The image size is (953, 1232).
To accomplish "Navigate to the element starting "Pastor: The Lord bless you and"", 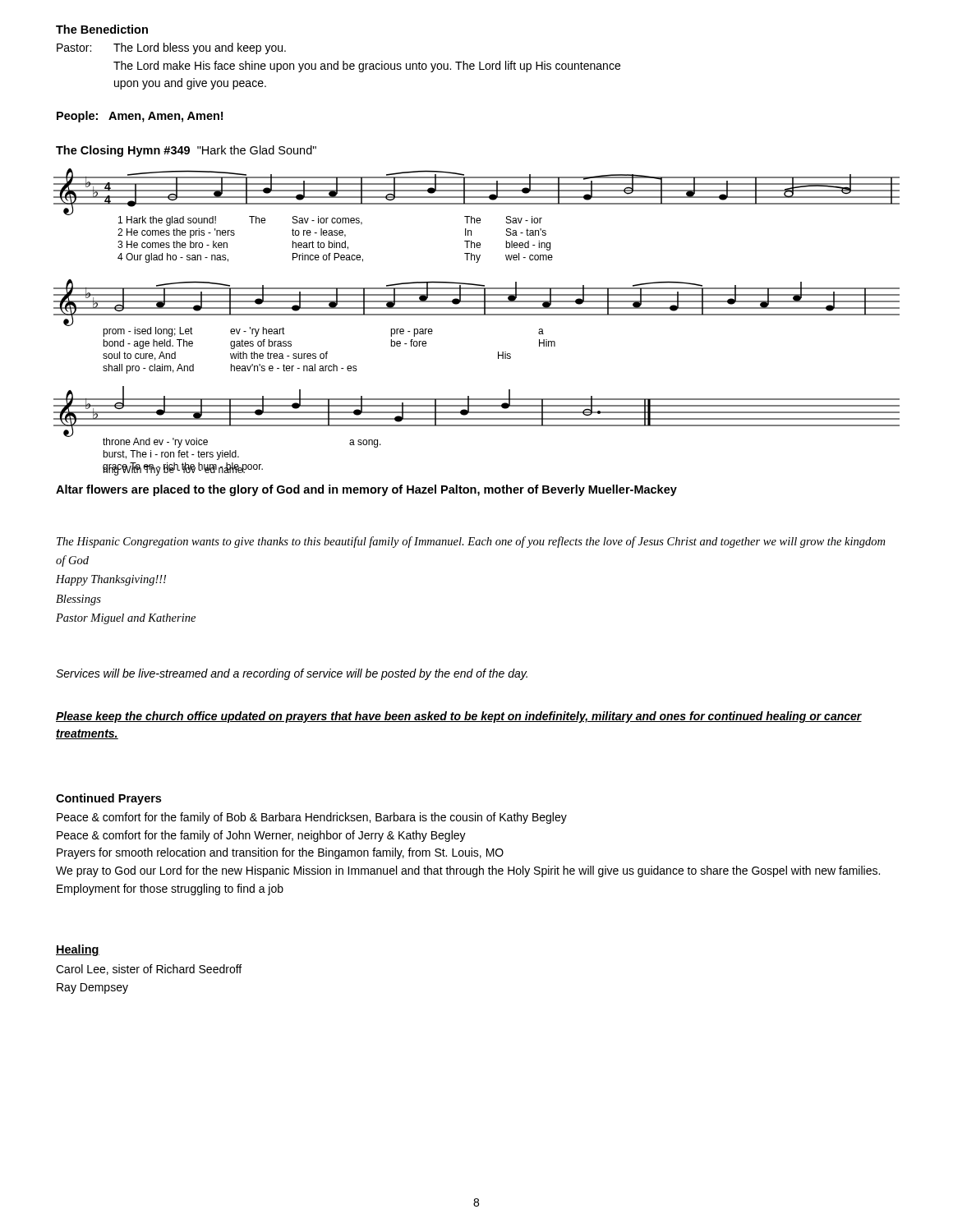I will point(491,66).
